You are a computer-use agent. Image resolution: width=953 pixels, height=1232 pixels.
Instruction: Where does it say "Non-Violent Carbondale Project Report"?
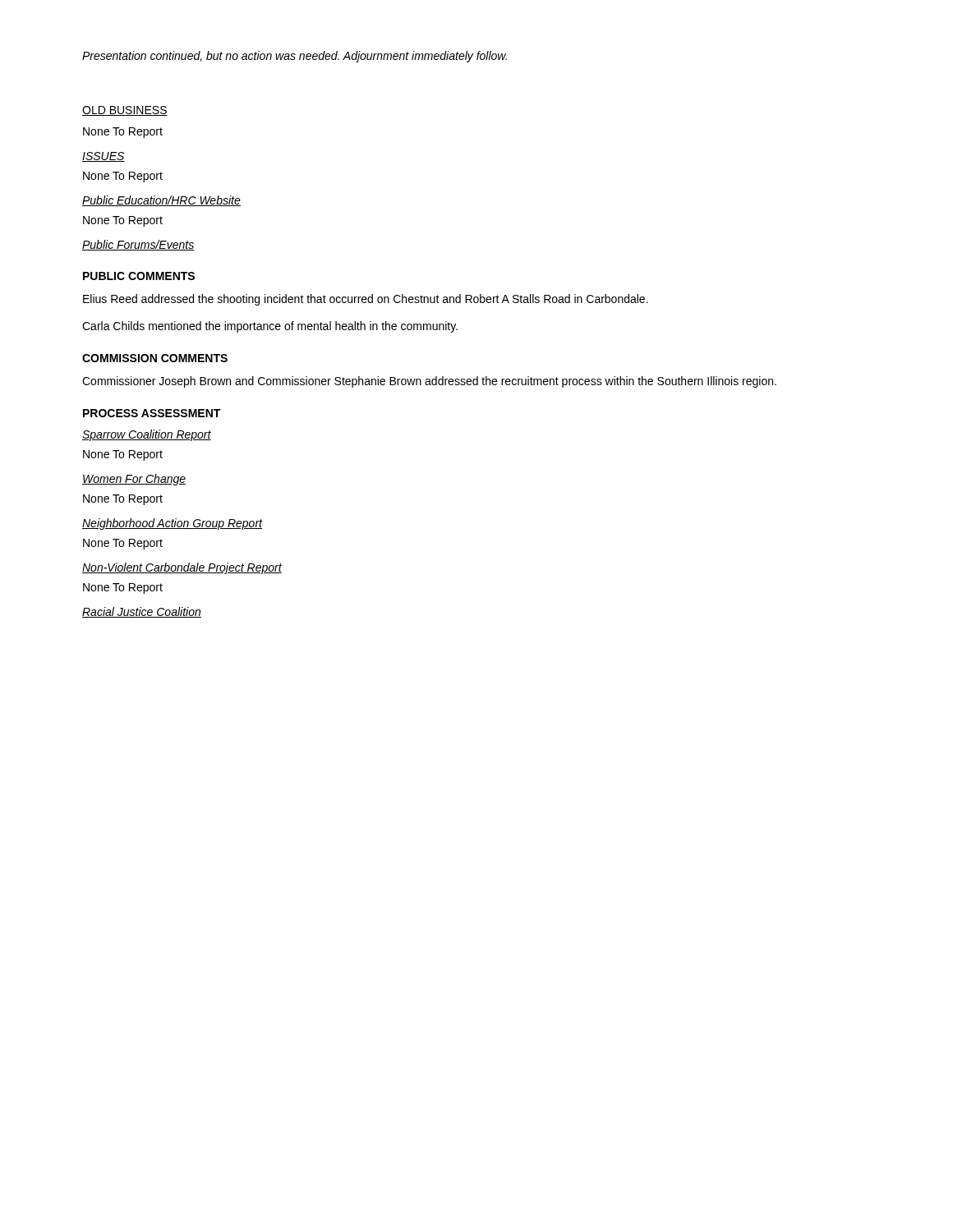tap(182, 568)
